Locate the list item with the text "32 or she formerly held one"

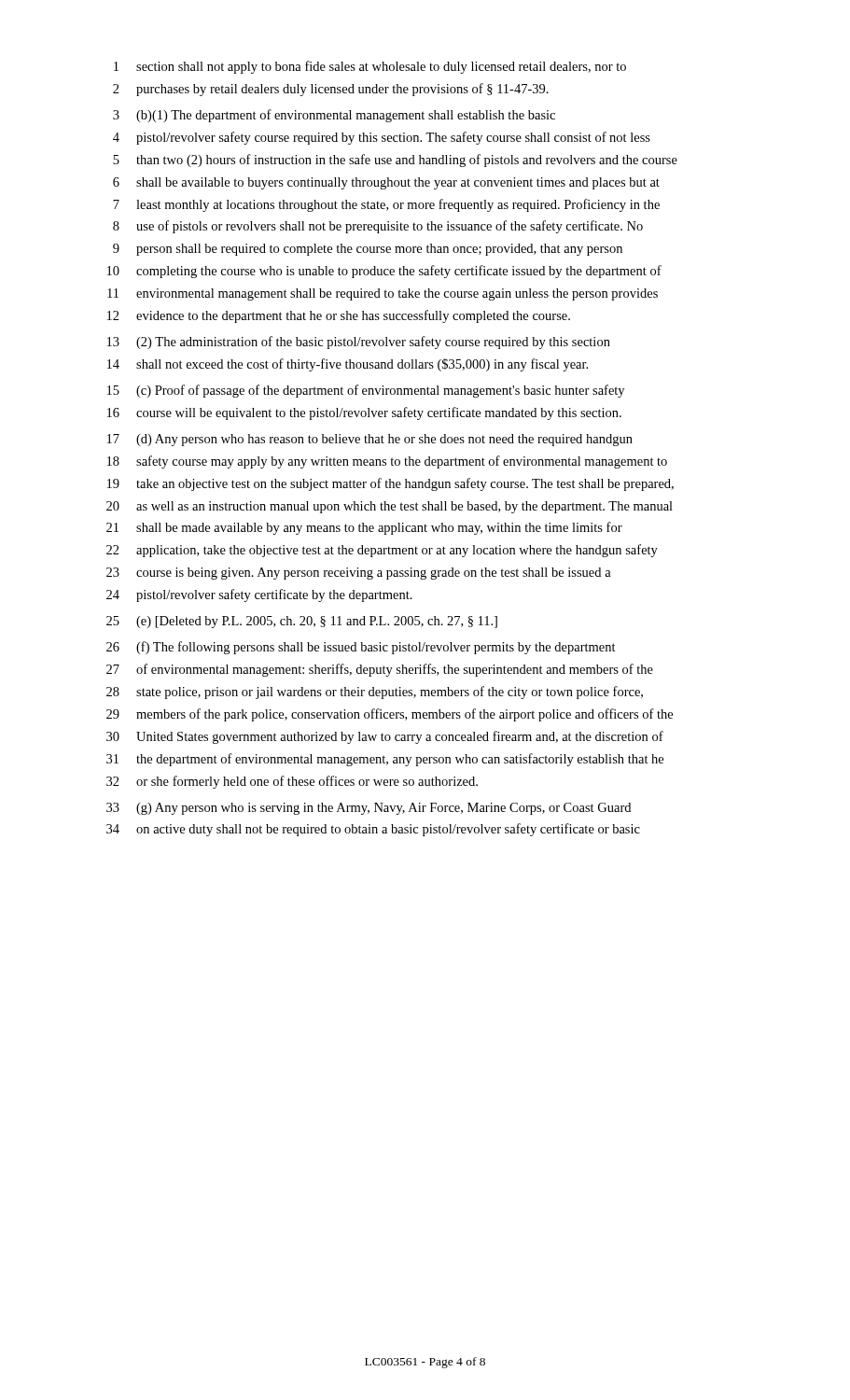(x=425, y=782)
